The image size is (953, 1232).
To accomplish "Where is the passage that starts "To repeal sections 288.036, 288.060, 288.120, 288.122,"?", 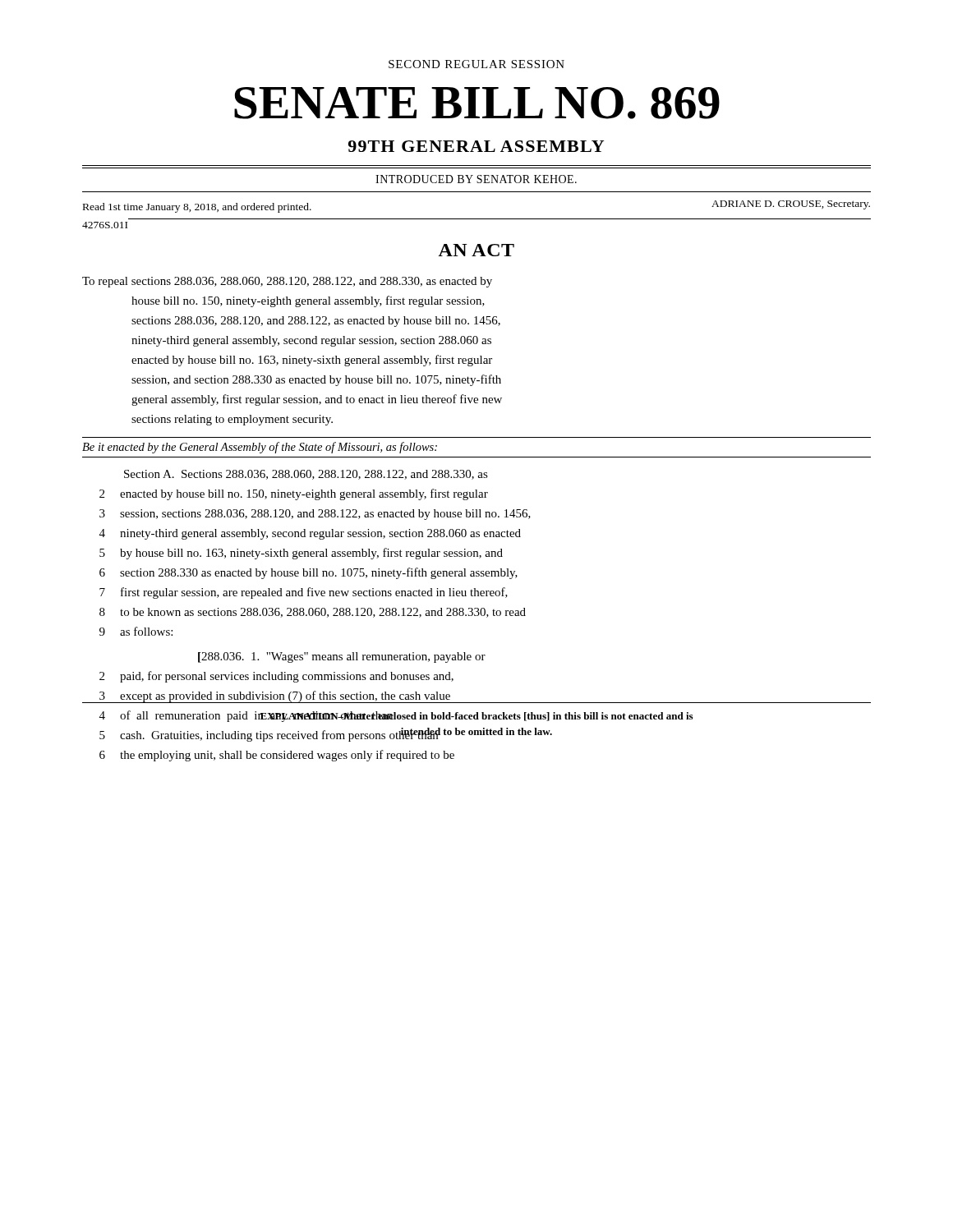I will [476, 351].
